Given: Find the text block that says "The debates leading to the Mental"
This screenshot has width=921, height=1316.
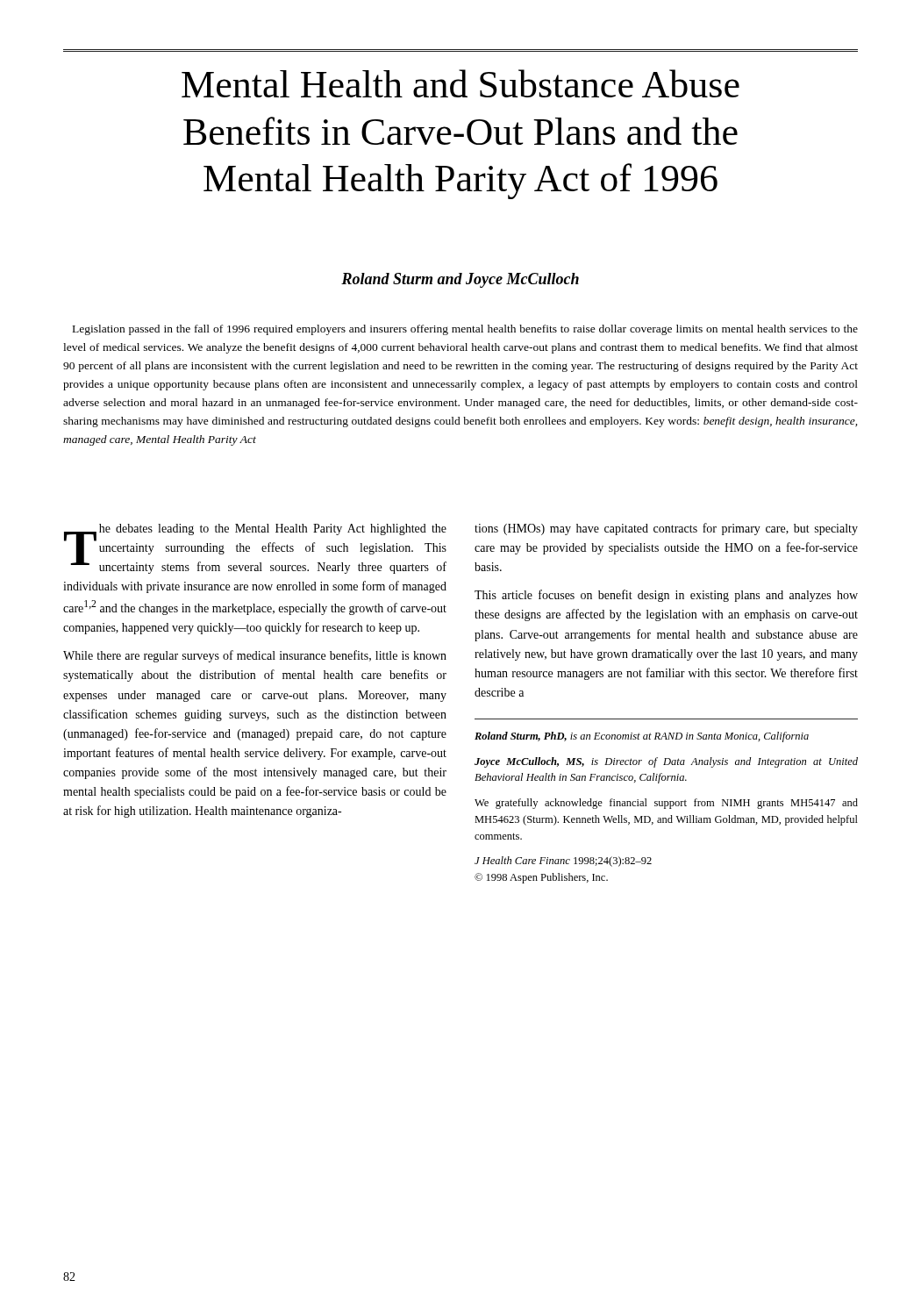Looking at the screenshot, I should click(x=255, y=670).
